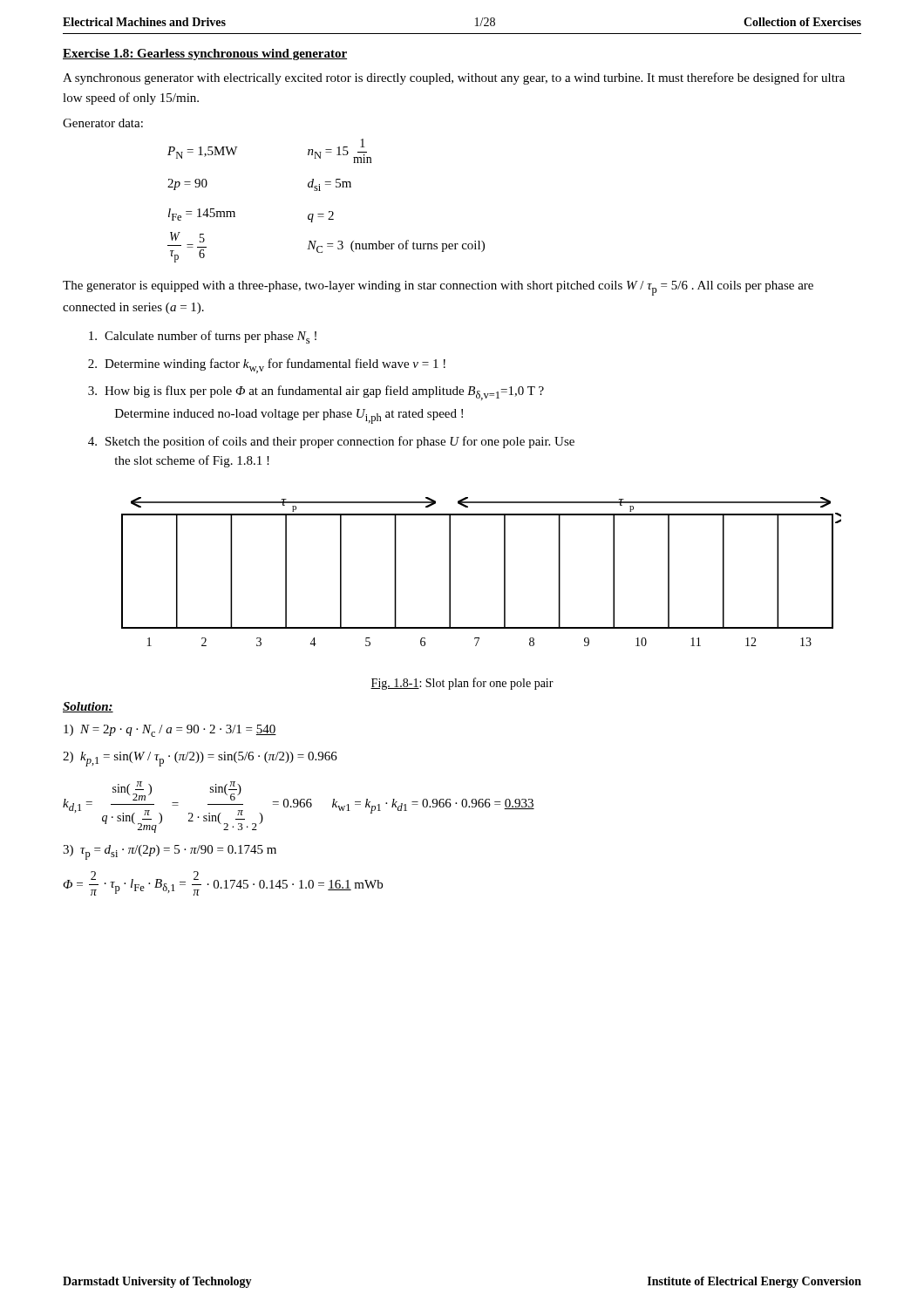Find the text block containing "A synchronous generator with electrically excited rotor"
The image size is (924, 1308).
454,87
